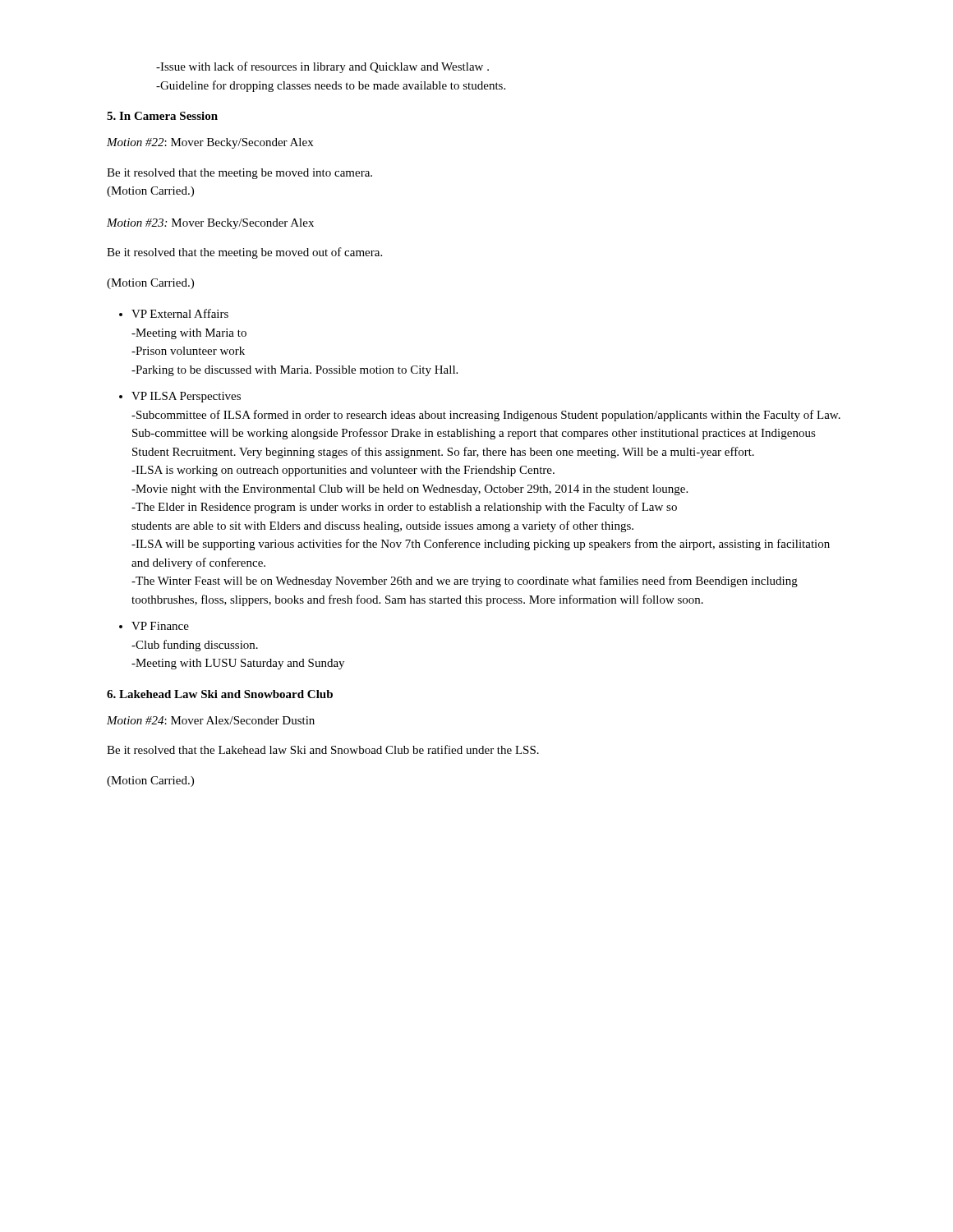Image resolution: width=953 pixels, height=1232 pixels.
Task: Find the text block starting "5. In Camera"
Action: coord(162,116)
